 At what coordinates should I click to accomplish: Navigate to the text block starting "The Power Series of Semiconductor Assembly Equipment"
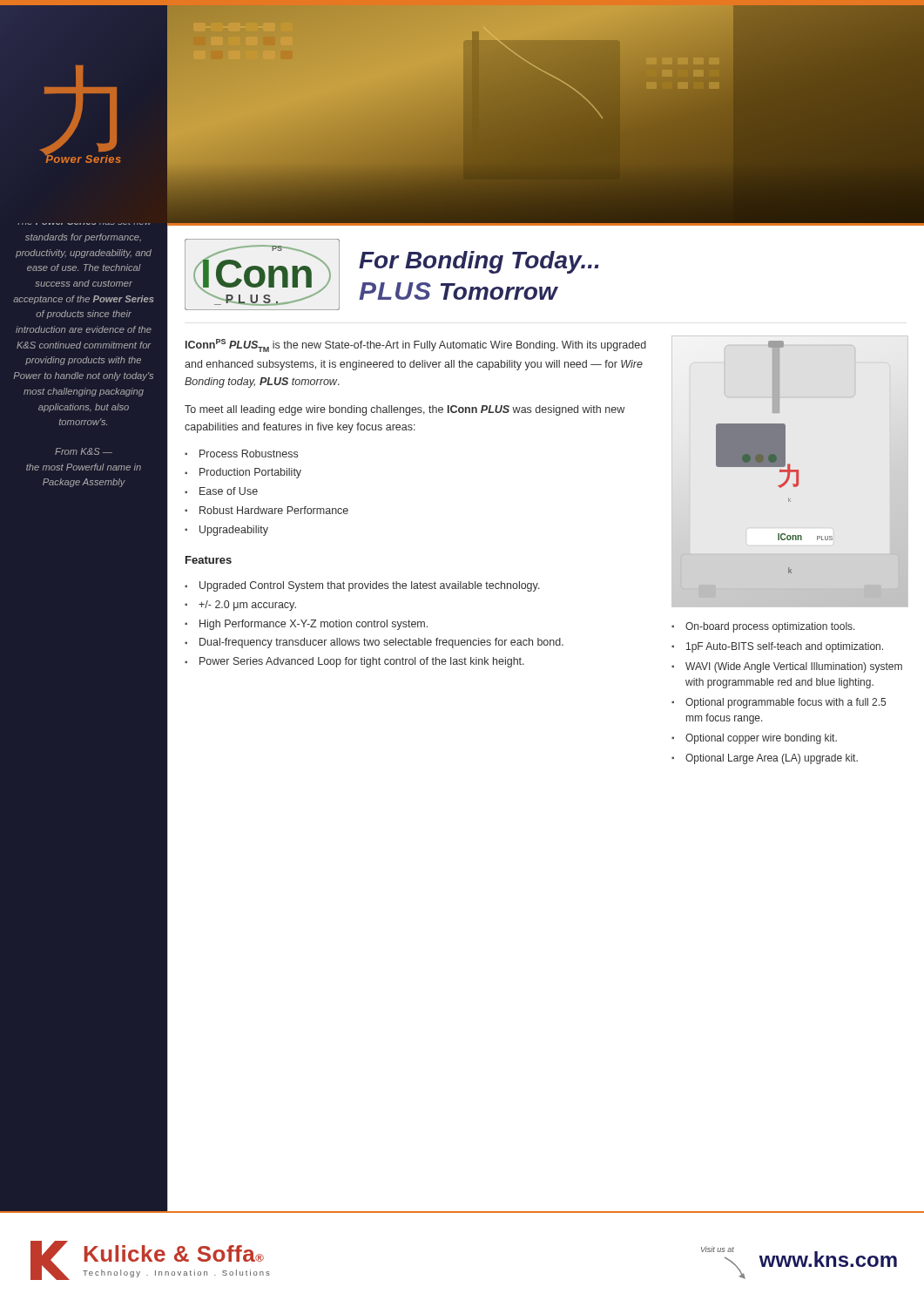84,111
